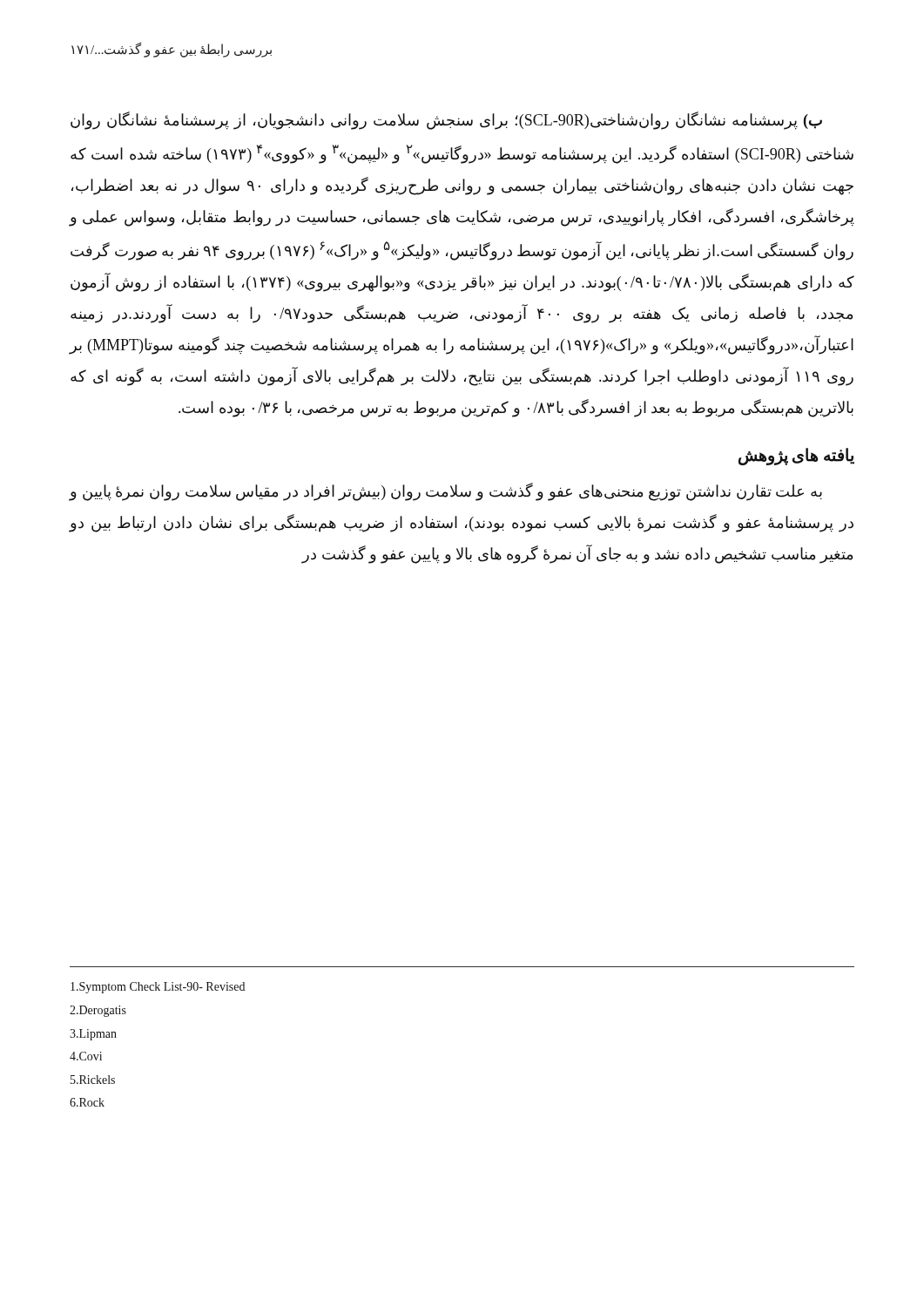Click a footnote
Viewport: 924px width, 1307px height.
(x=157, y=1045)
